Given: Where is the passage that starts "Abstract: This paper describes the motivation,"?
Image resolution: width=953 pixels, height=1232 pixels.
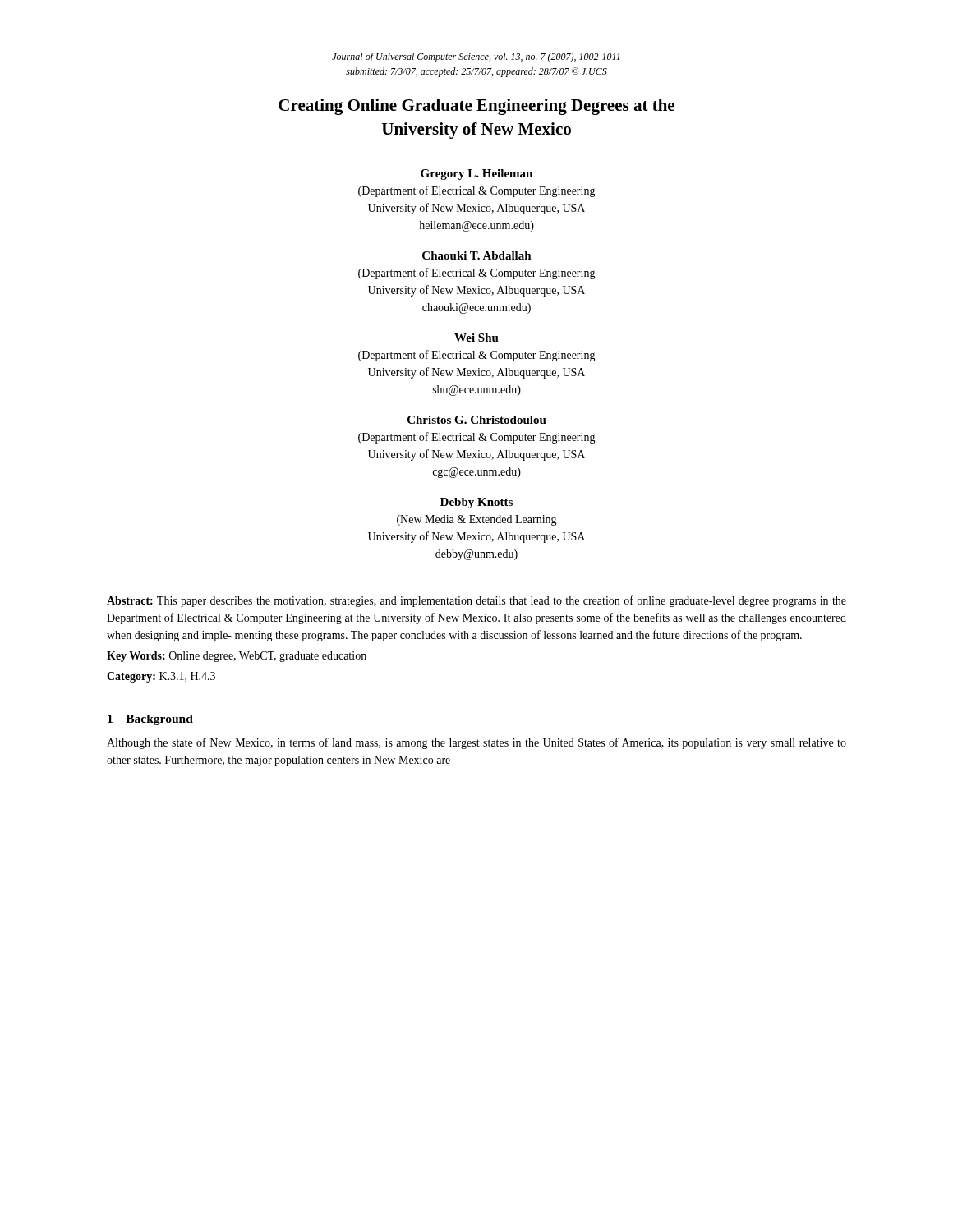Looking at the screenshot, I should pyautogui.click(x=476, y=638).
